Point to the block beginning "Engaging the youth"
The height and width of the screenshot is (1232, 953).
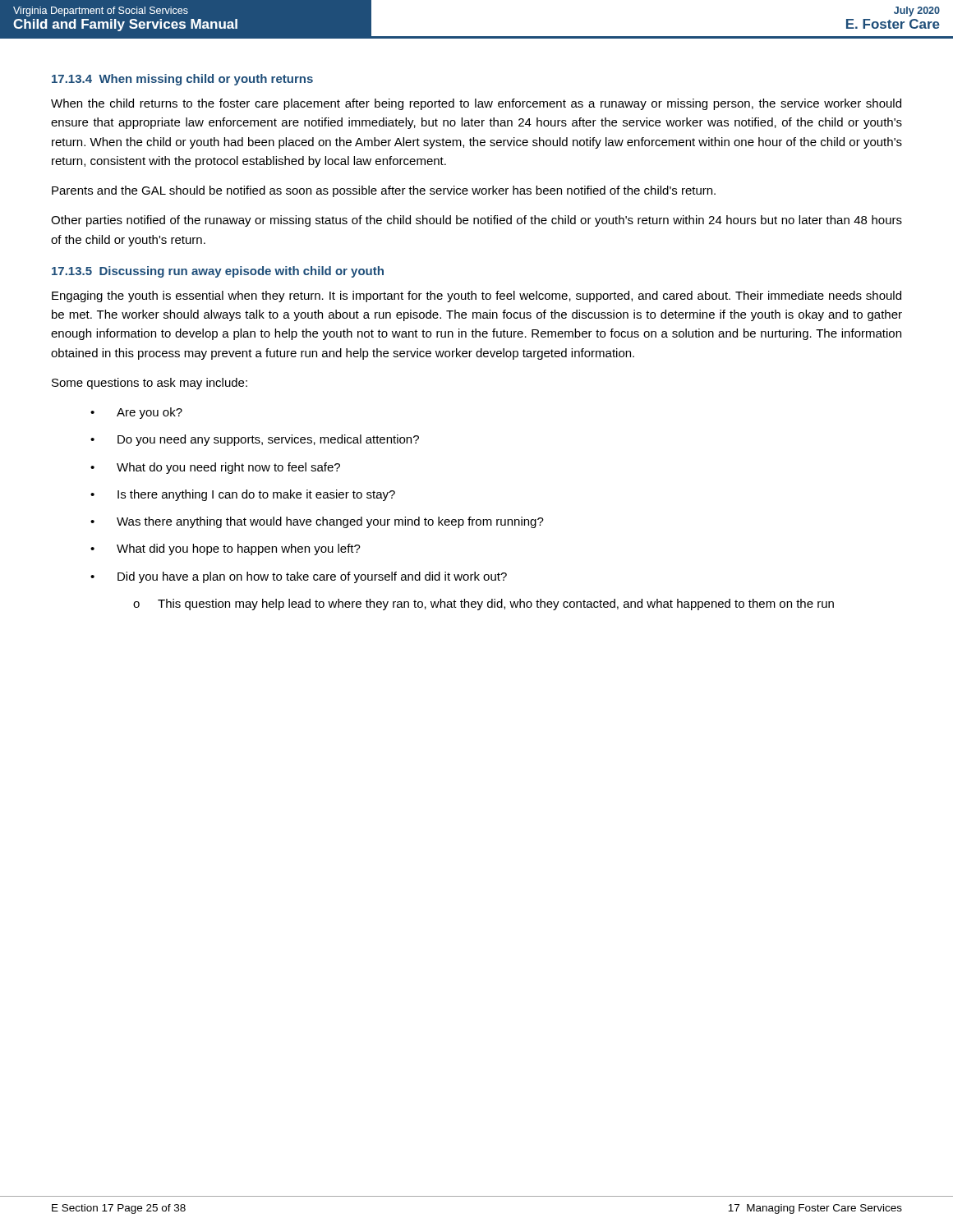(476, 324)
